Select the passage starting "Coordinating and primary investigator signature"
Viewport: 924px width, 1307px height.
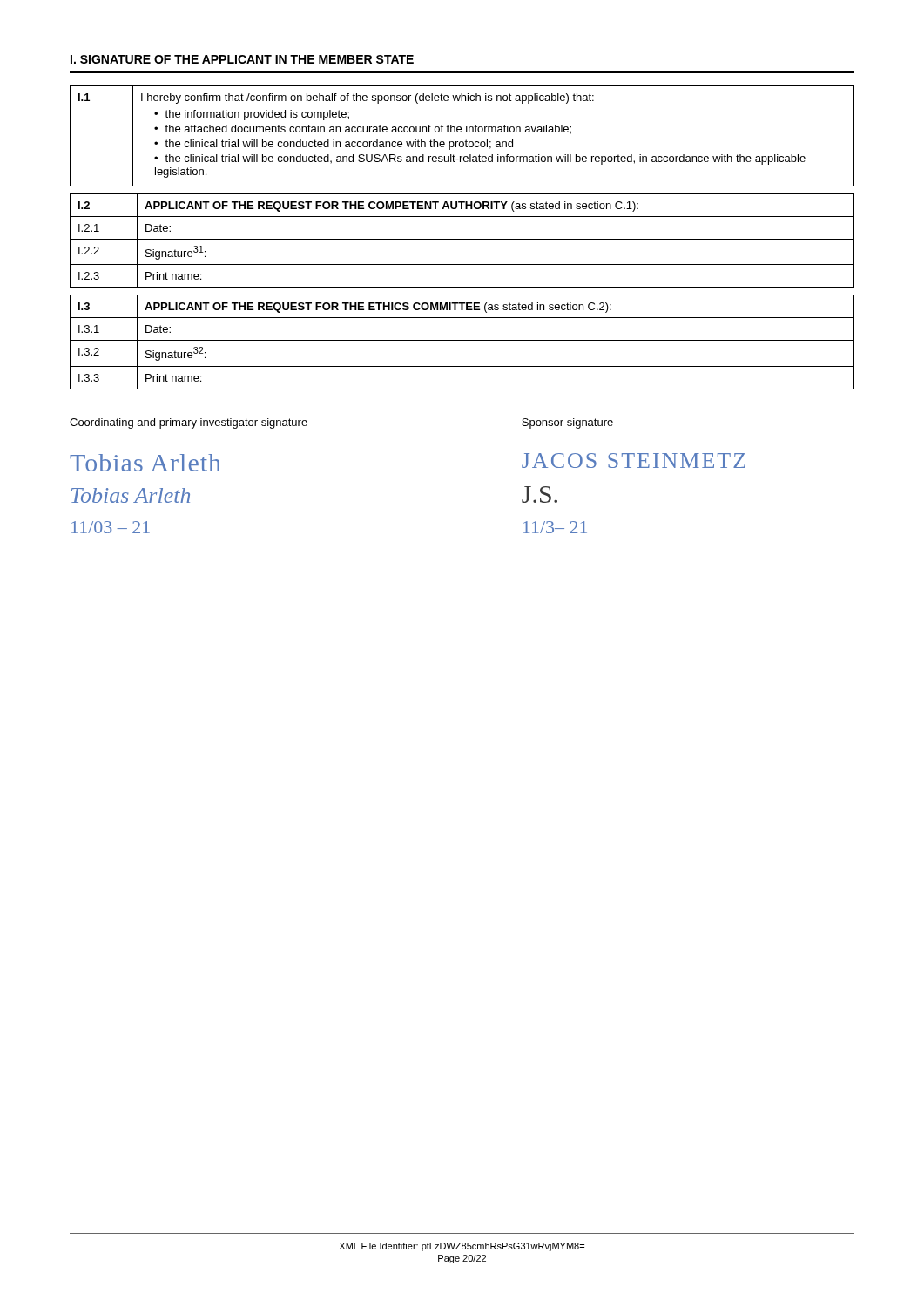tap(189, 422)
